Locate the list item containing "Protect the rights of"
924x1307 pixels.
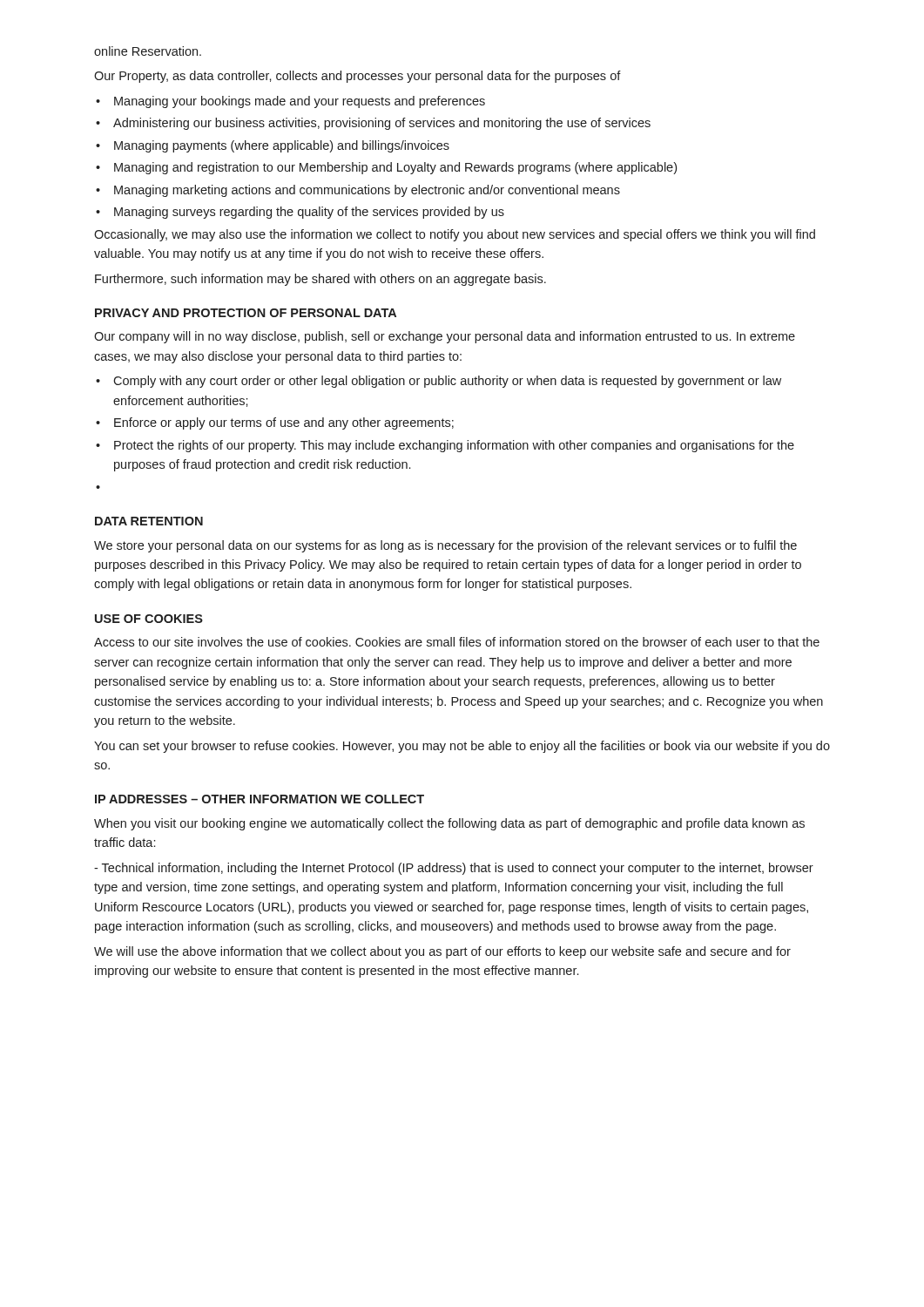point(454,455)
